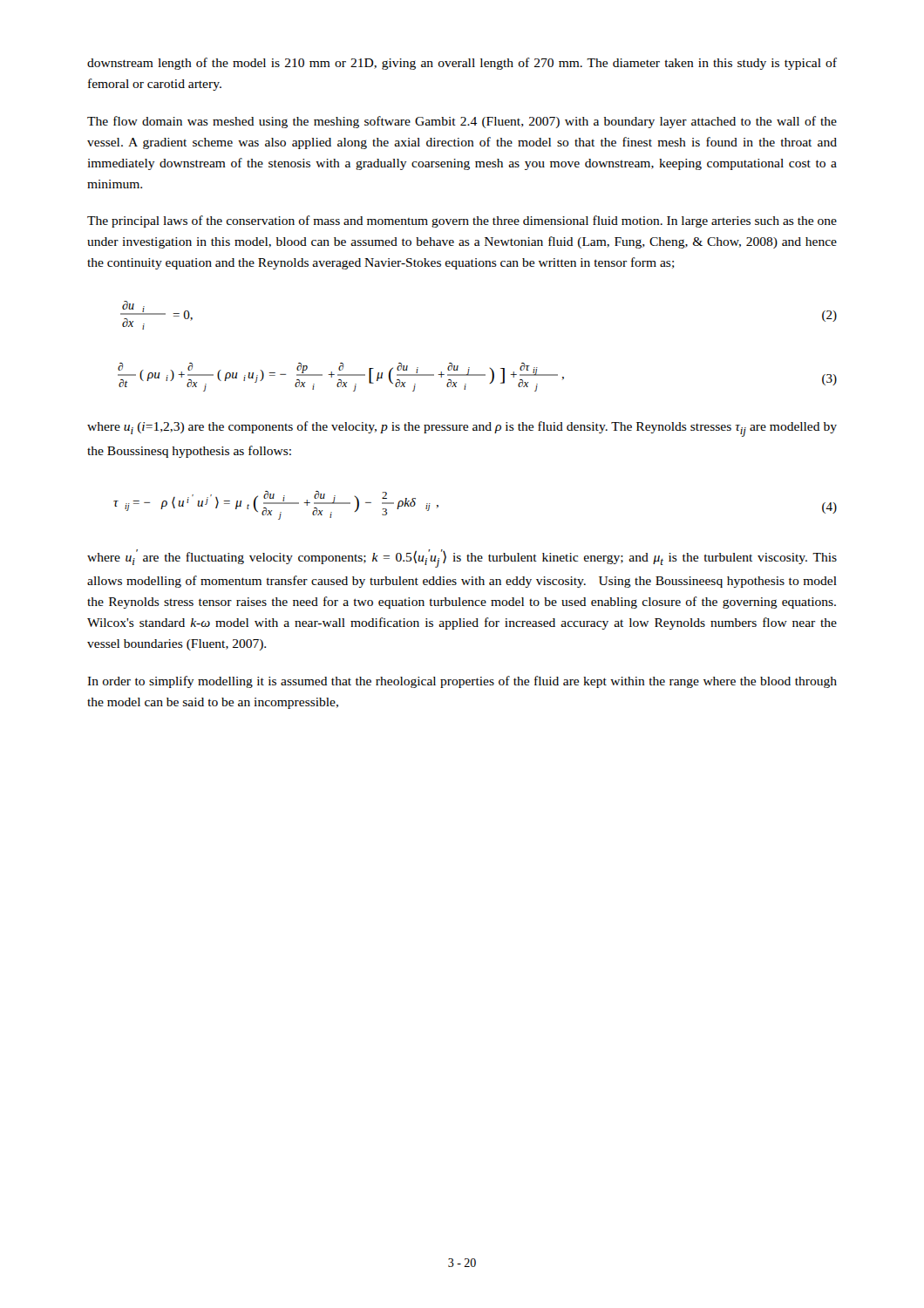Click on the text block starting "where ui′ are the"

click(x=462, y=598)
